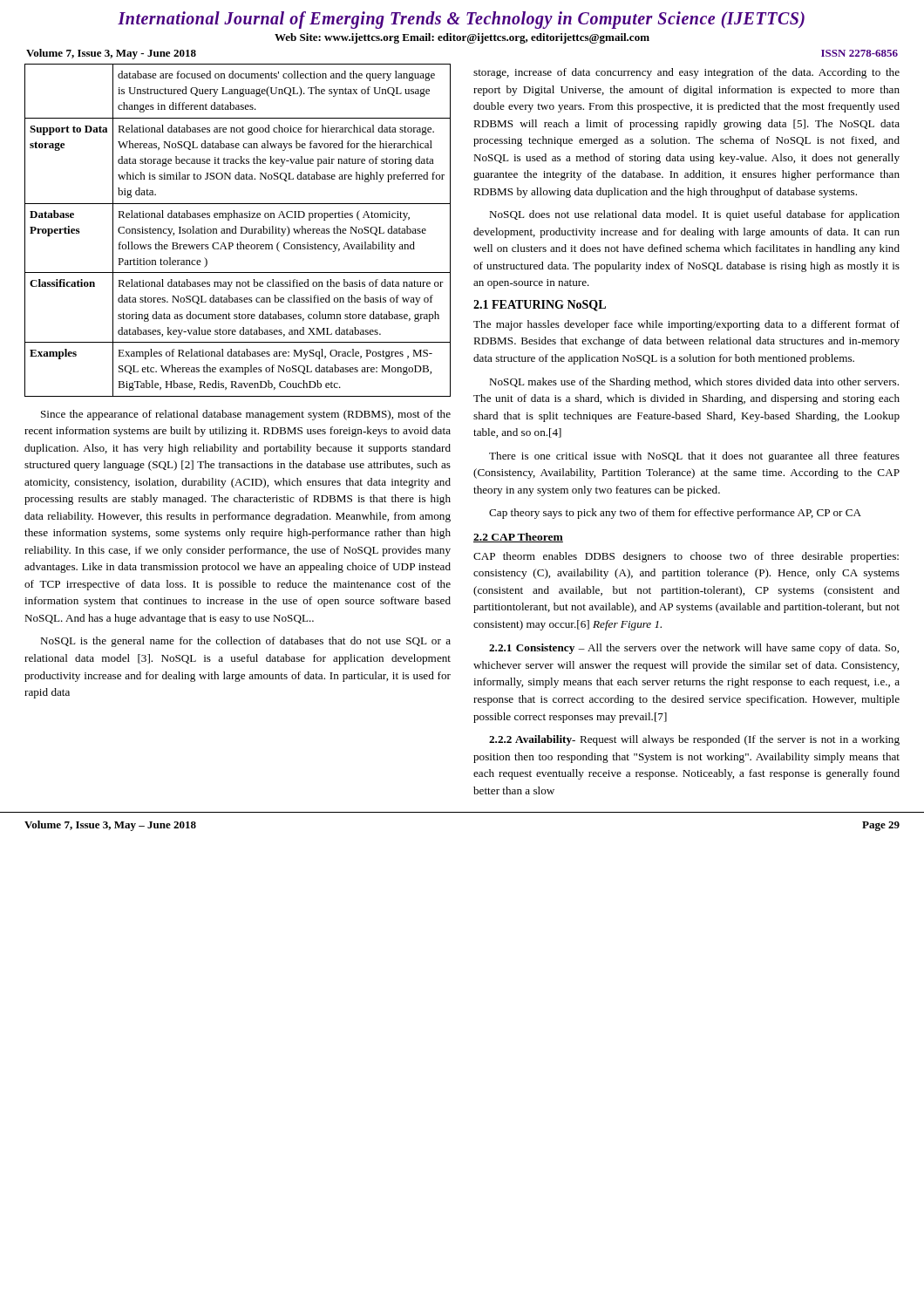Find the text block that says "Since the appearance of relational database management"
The height and width of the screenshot is (1308, 924).
click(238, 516)
